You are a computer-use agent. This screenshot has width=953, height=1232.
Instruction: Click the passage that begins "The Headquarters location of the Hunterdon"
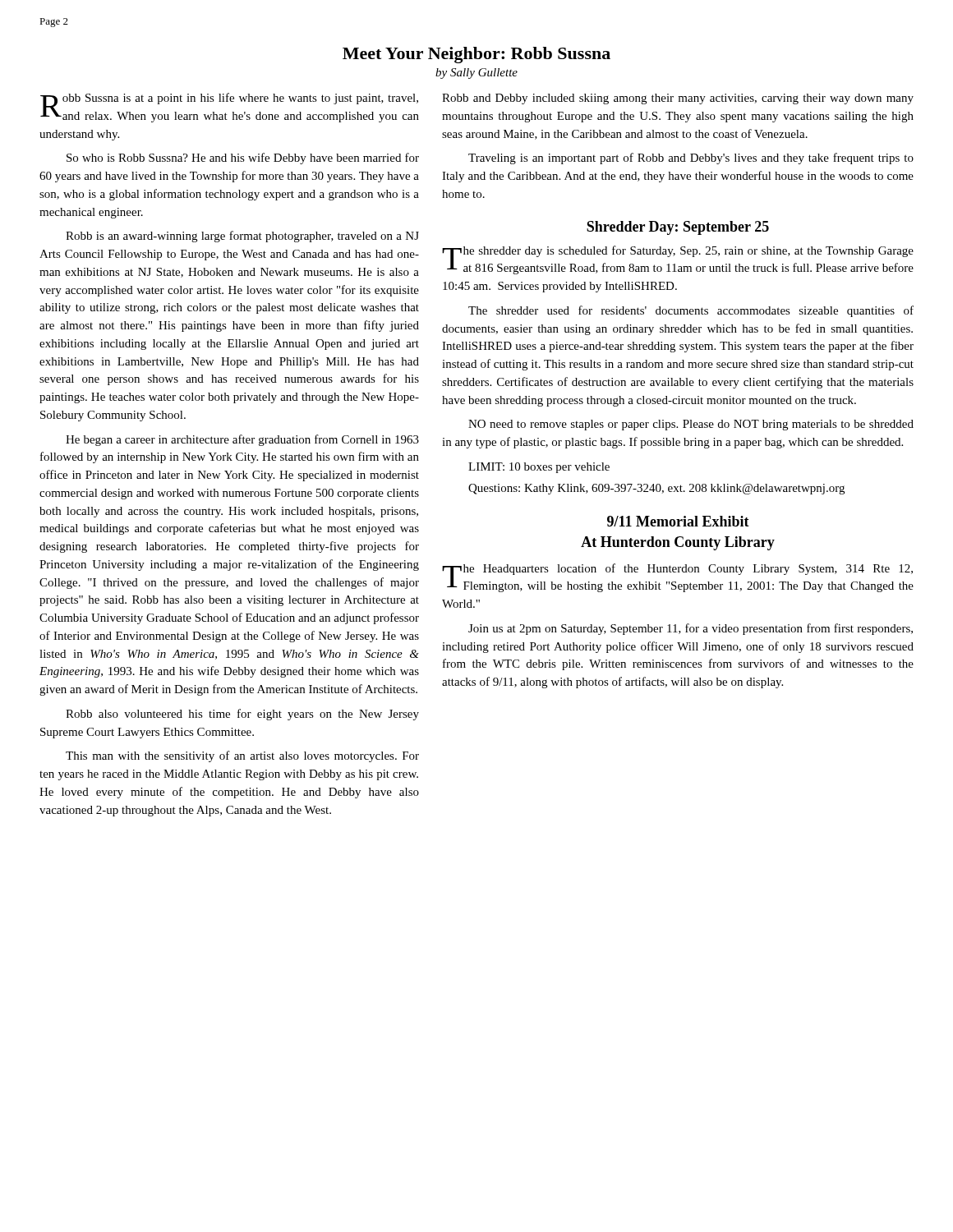click(678, 626)
